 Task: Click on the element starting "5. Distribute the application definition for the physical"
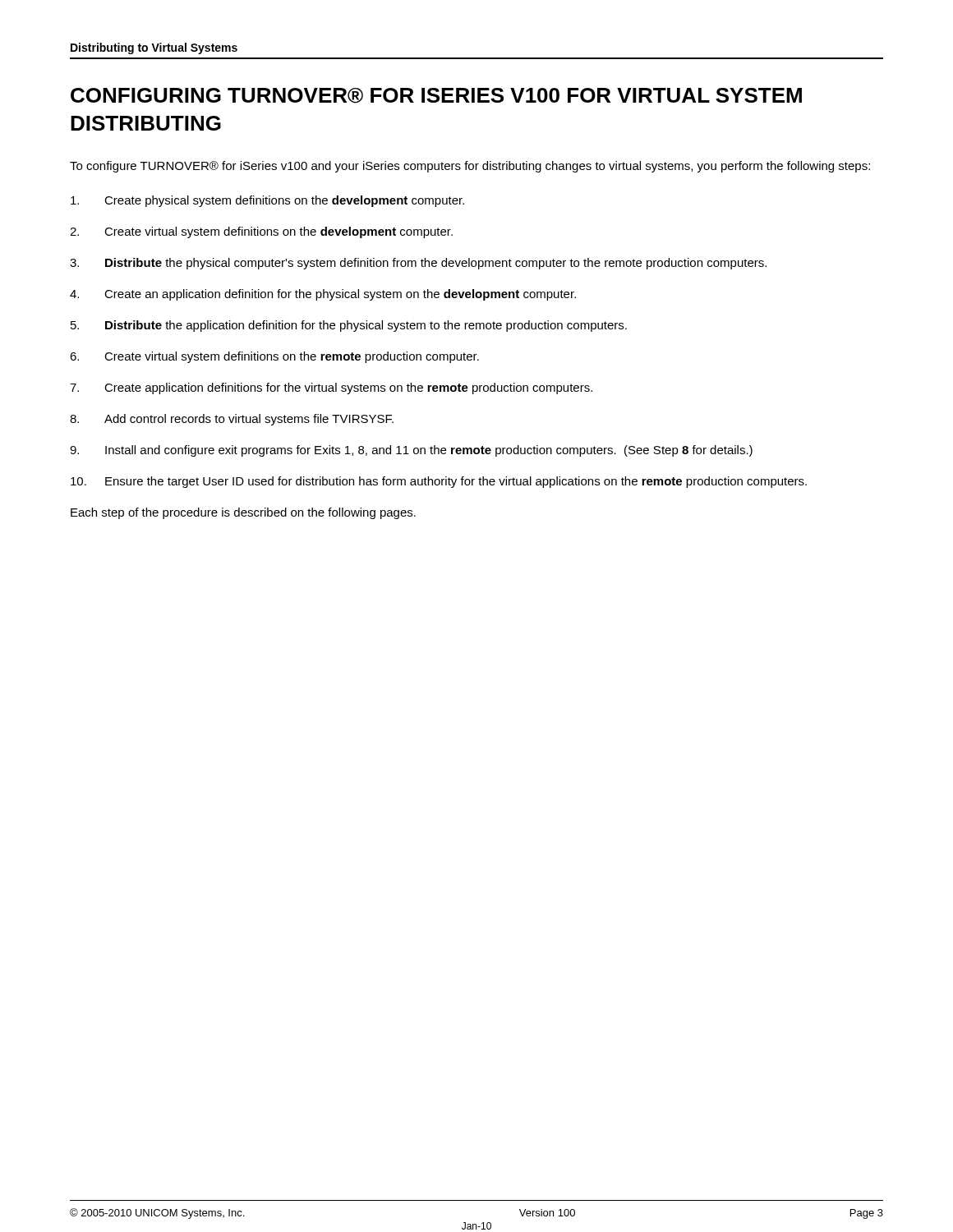point(476,325)
